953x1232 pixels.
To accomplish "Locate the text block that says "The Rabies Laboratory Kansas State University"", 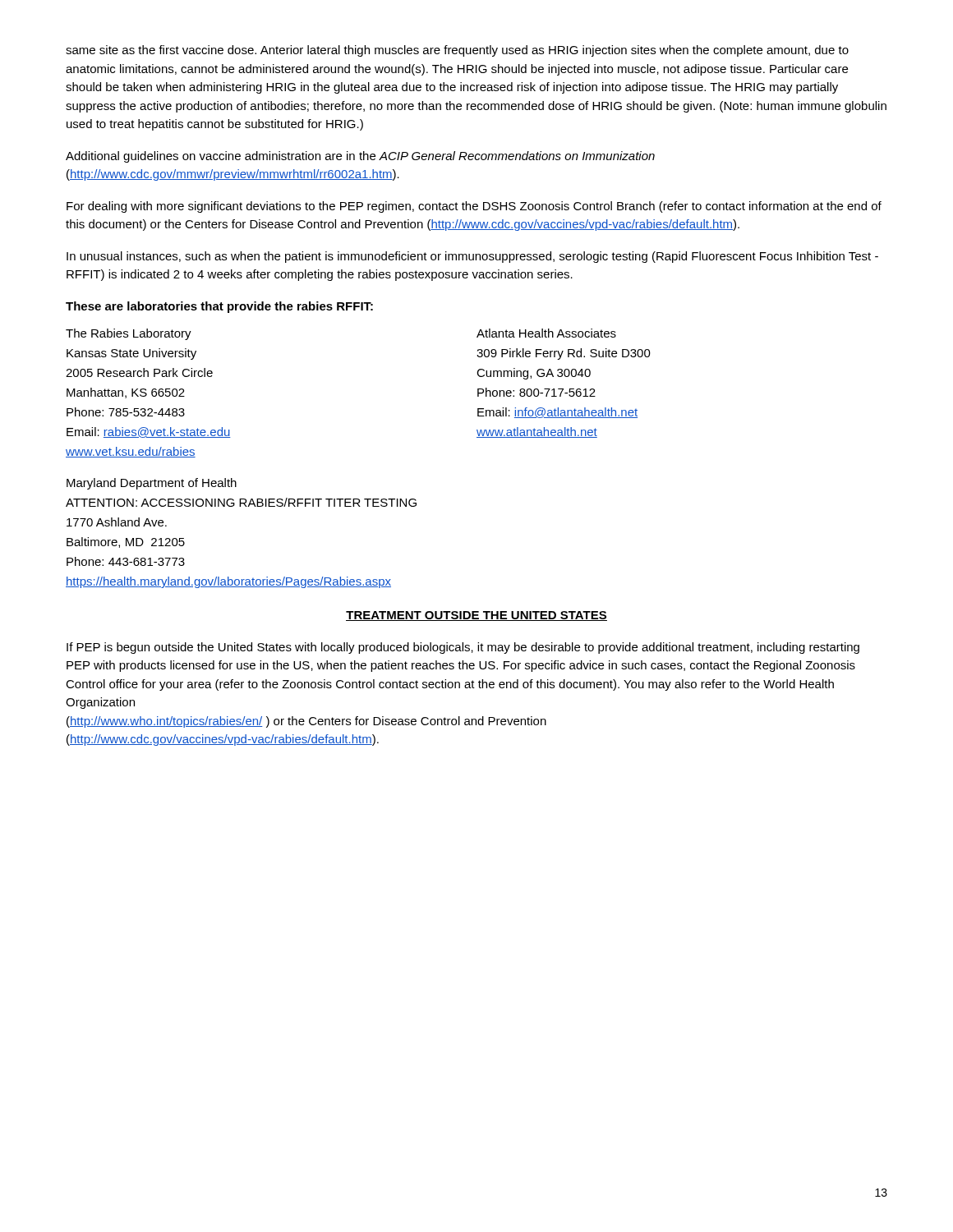I will 148,392.
